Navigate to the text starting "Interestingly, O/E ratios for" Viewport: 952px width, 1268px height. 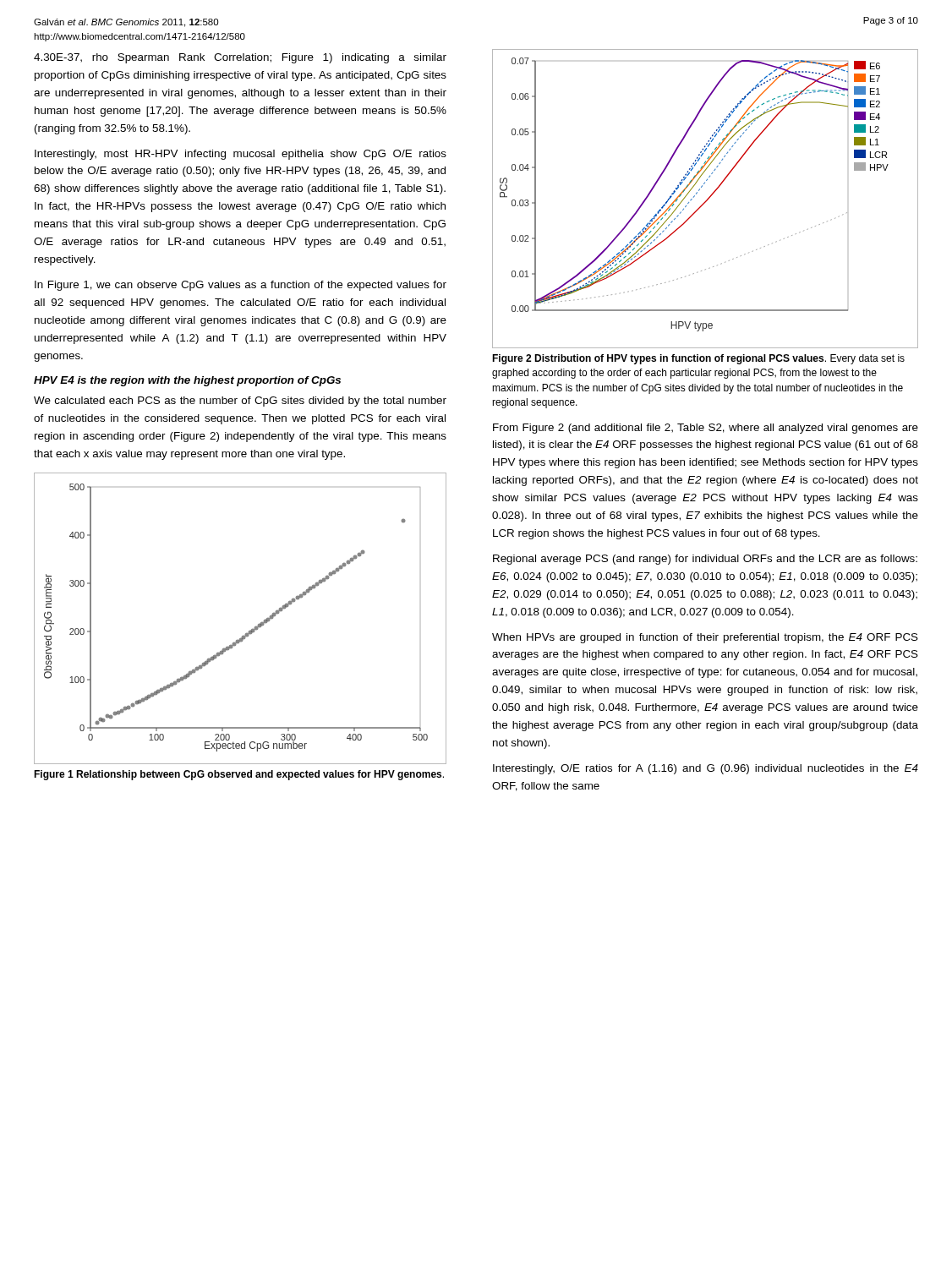coord(705,777)
